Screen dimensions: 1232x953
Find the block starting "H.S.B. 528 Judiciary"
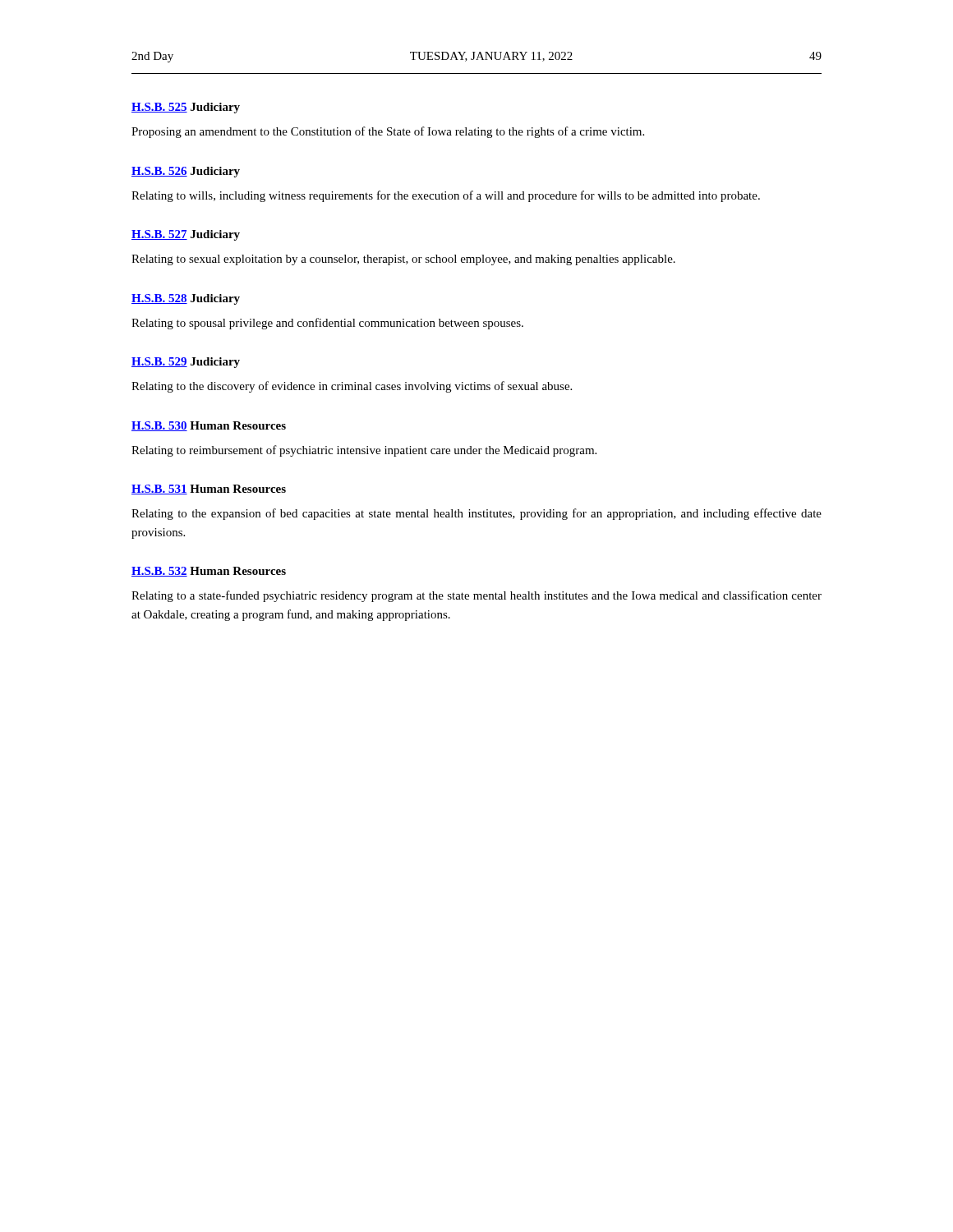(x=186, y=298)
